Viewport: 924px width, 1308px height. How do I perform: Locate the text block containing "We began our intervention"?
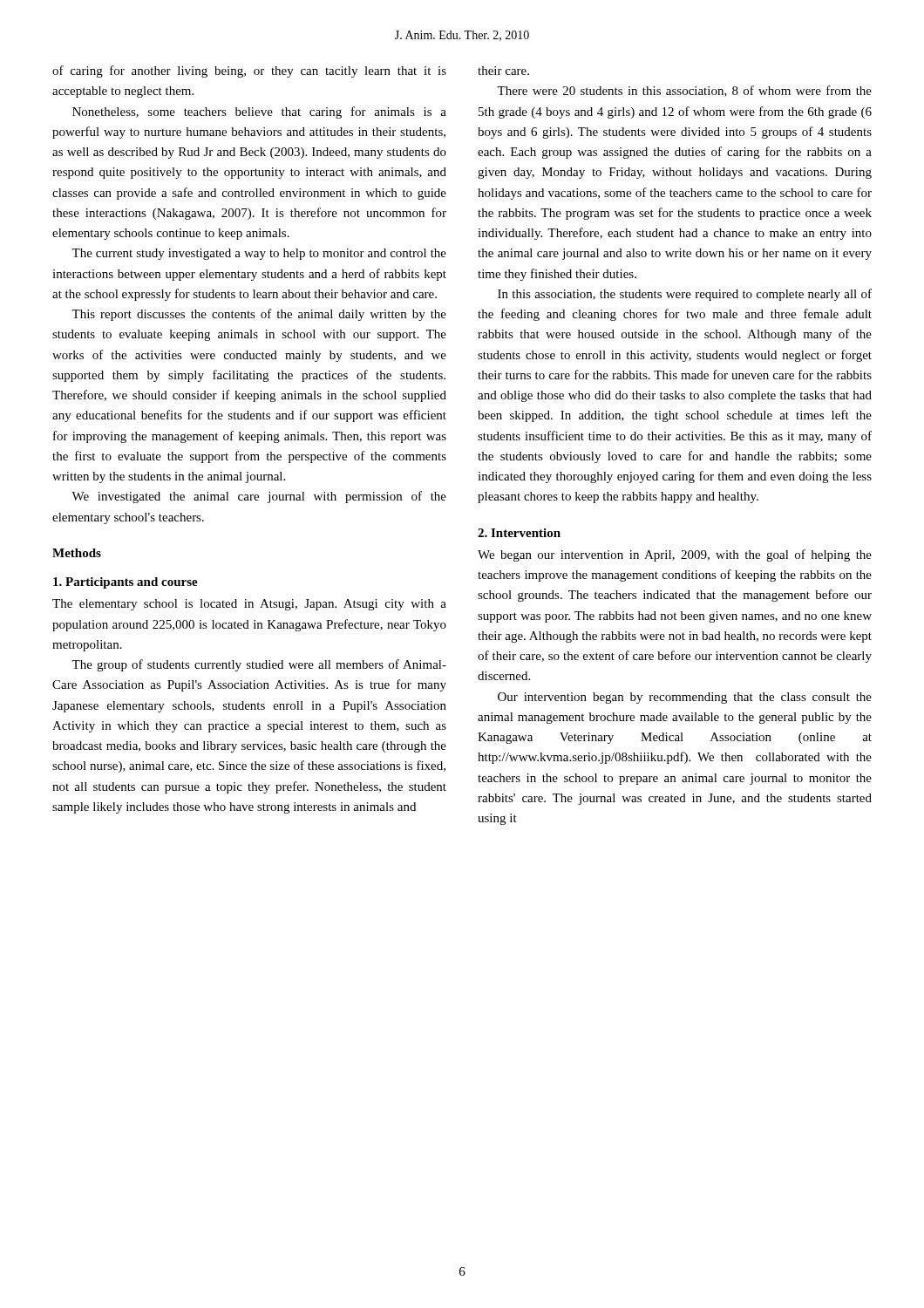pos(675,615)
